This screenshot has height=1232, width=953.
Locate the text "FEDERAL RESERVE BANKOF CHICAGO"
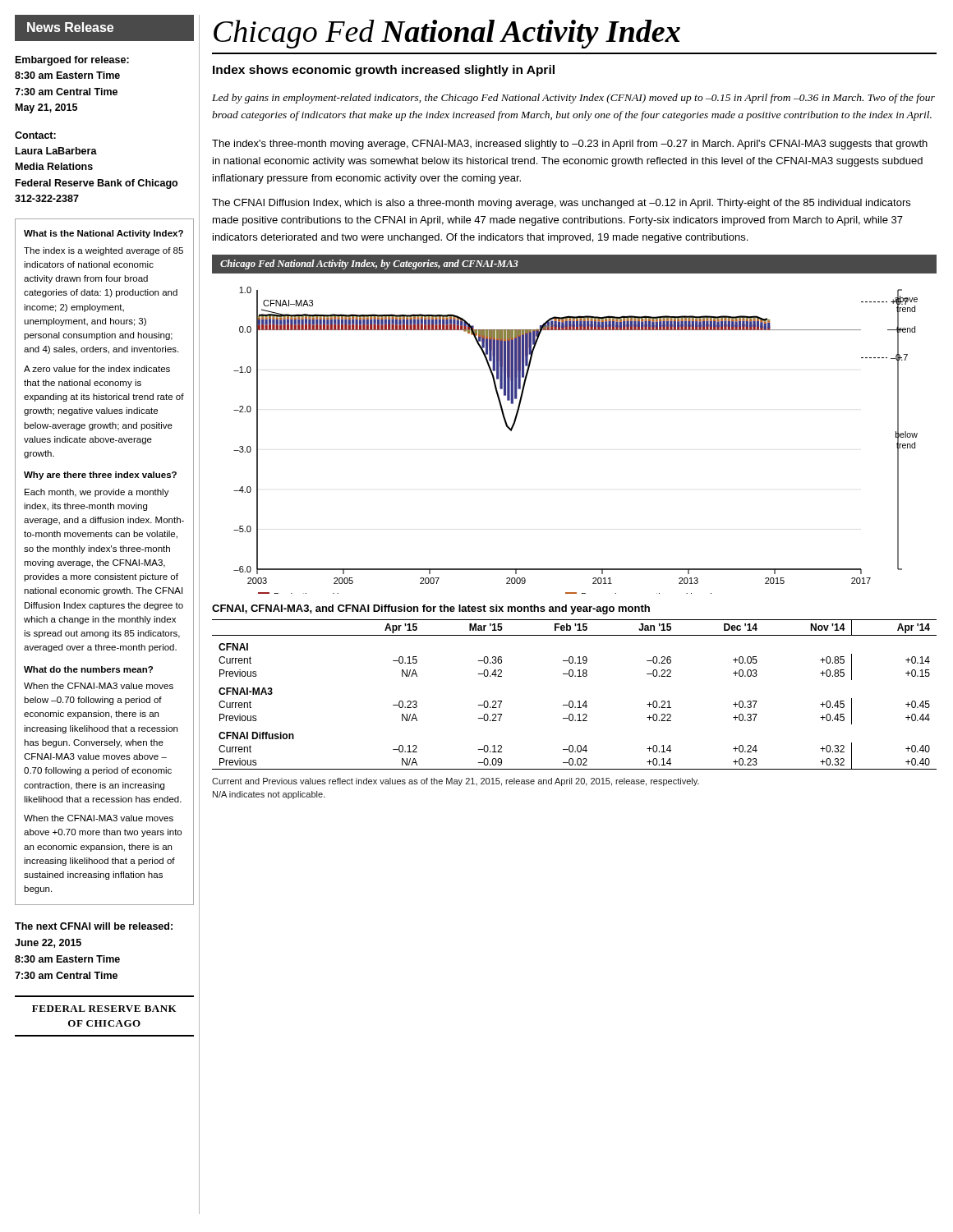point(104,1015)
